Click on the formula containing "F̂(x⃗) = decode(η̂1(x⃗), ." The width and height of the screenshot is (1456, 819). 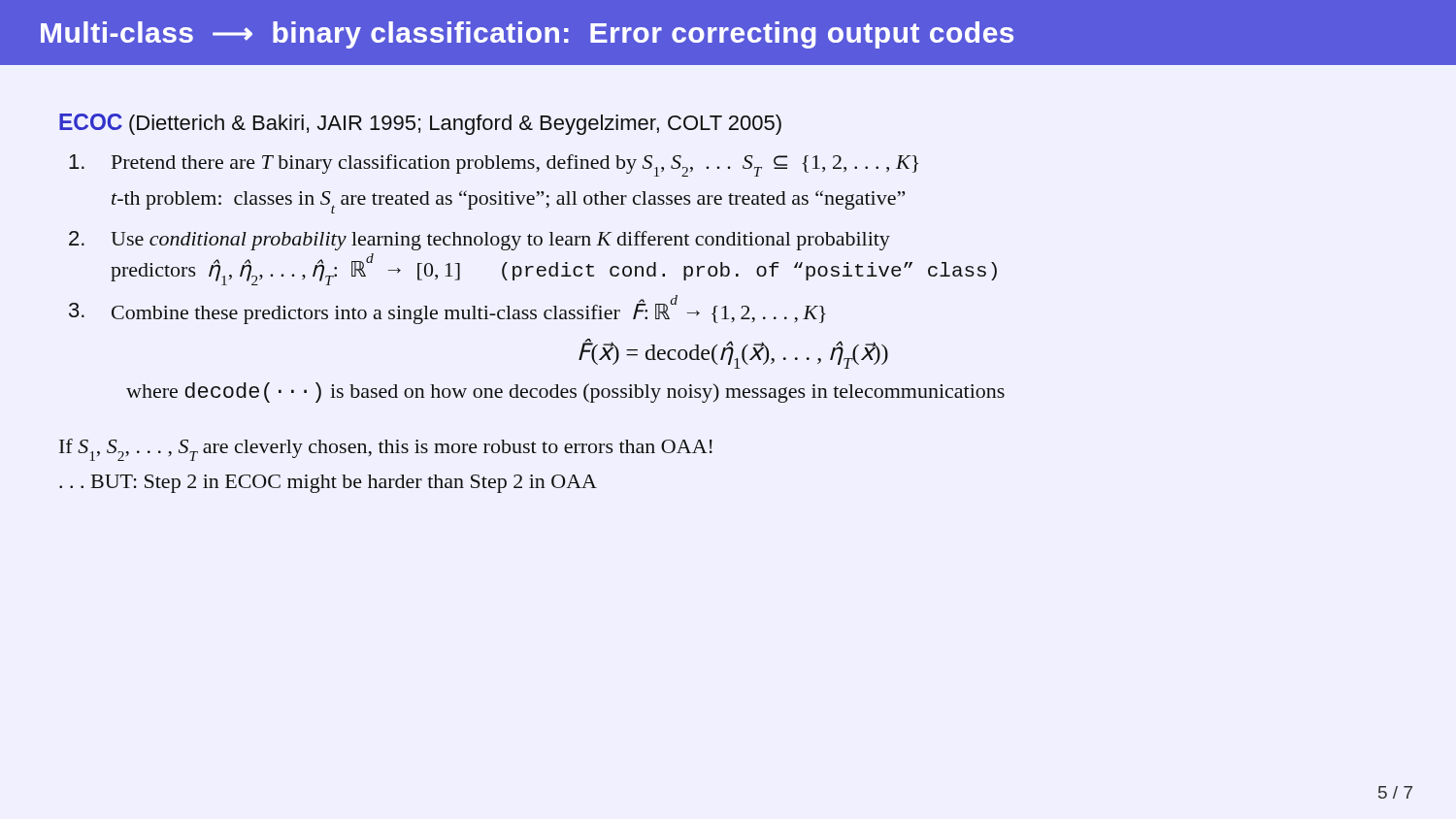point(733,355)
